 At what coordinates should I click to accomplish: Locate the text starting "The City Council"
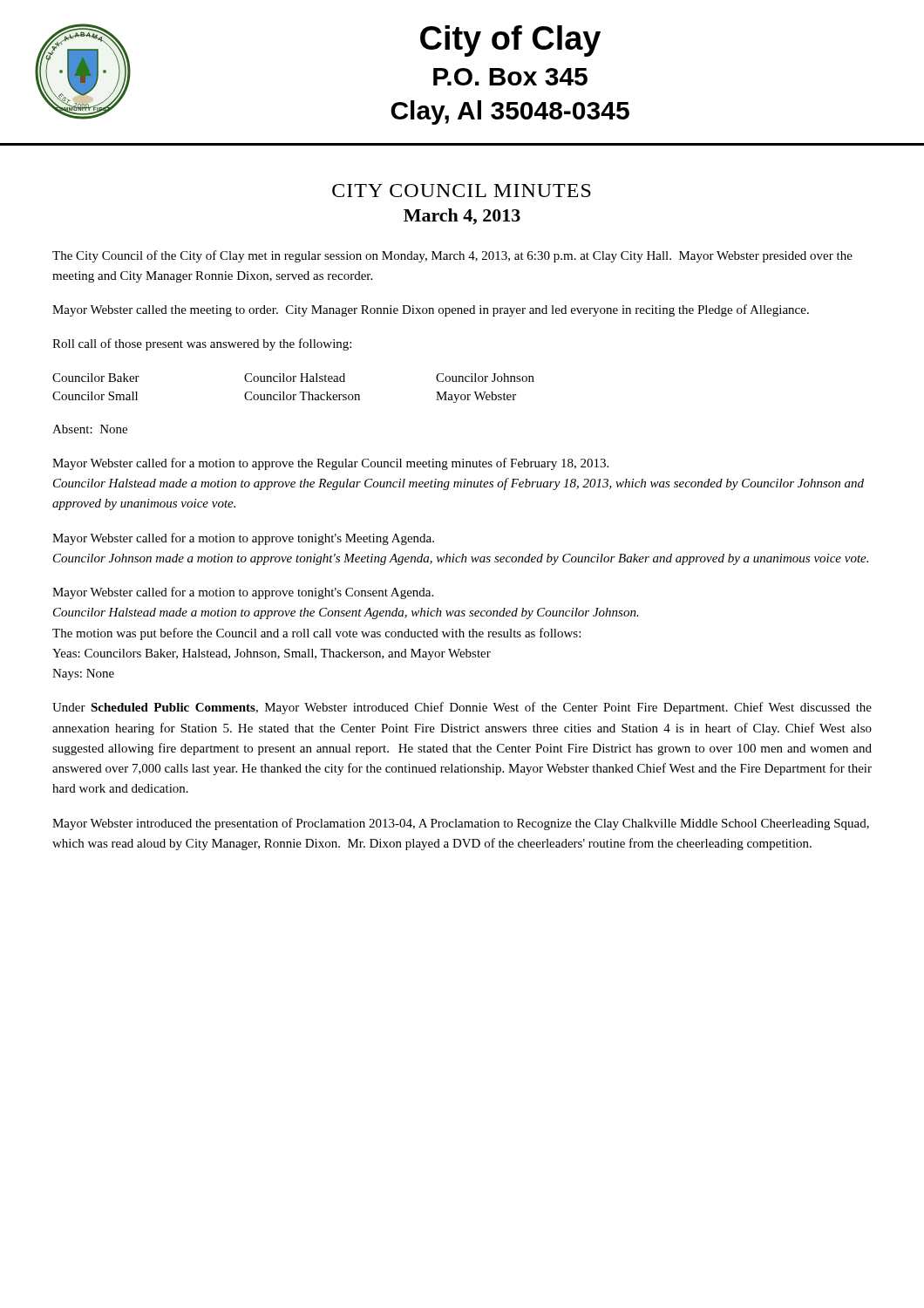(452, 265)
